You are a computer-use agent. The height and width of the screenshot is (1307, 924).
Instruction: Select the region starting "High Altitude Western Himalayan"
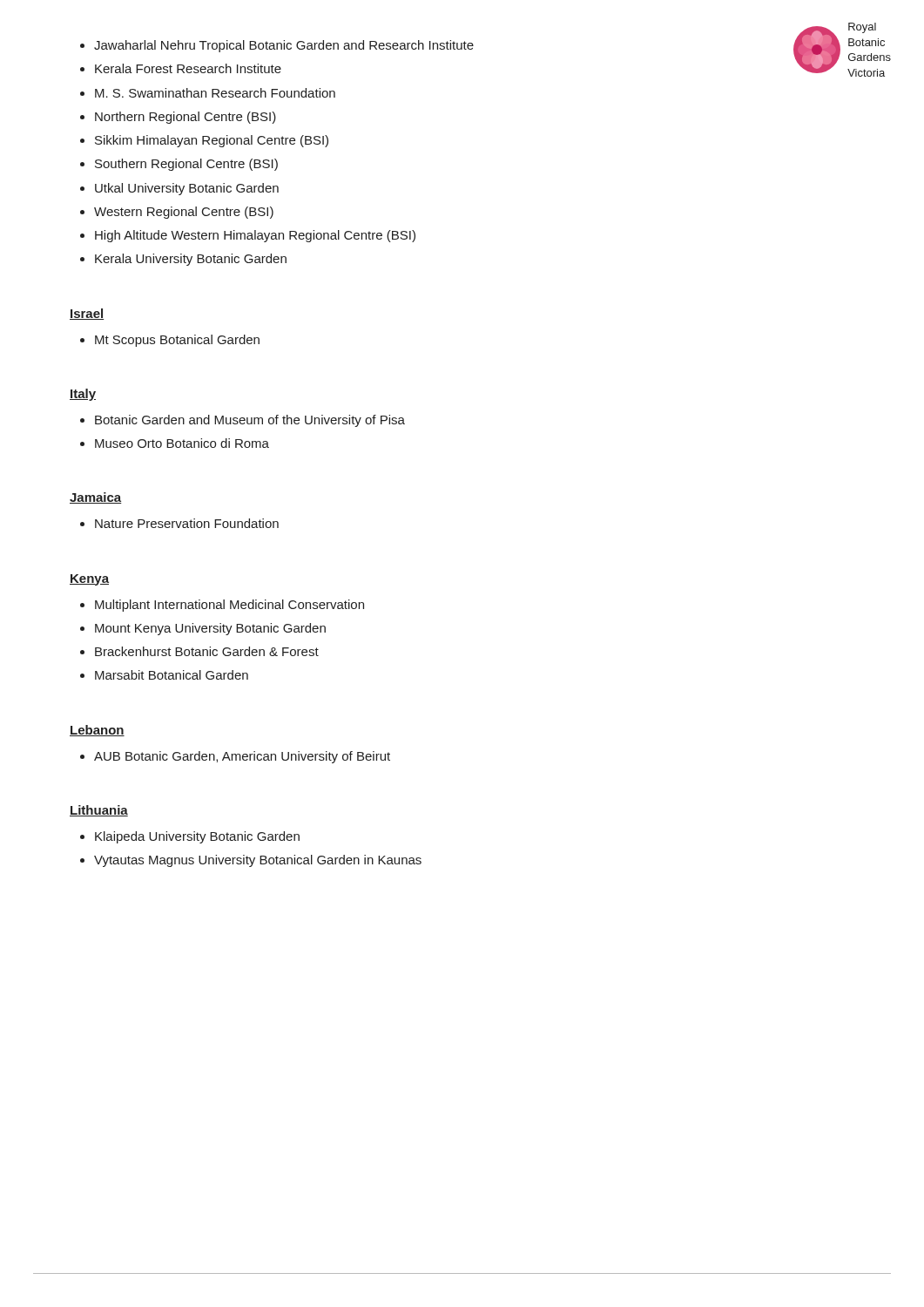pos(255,235)
